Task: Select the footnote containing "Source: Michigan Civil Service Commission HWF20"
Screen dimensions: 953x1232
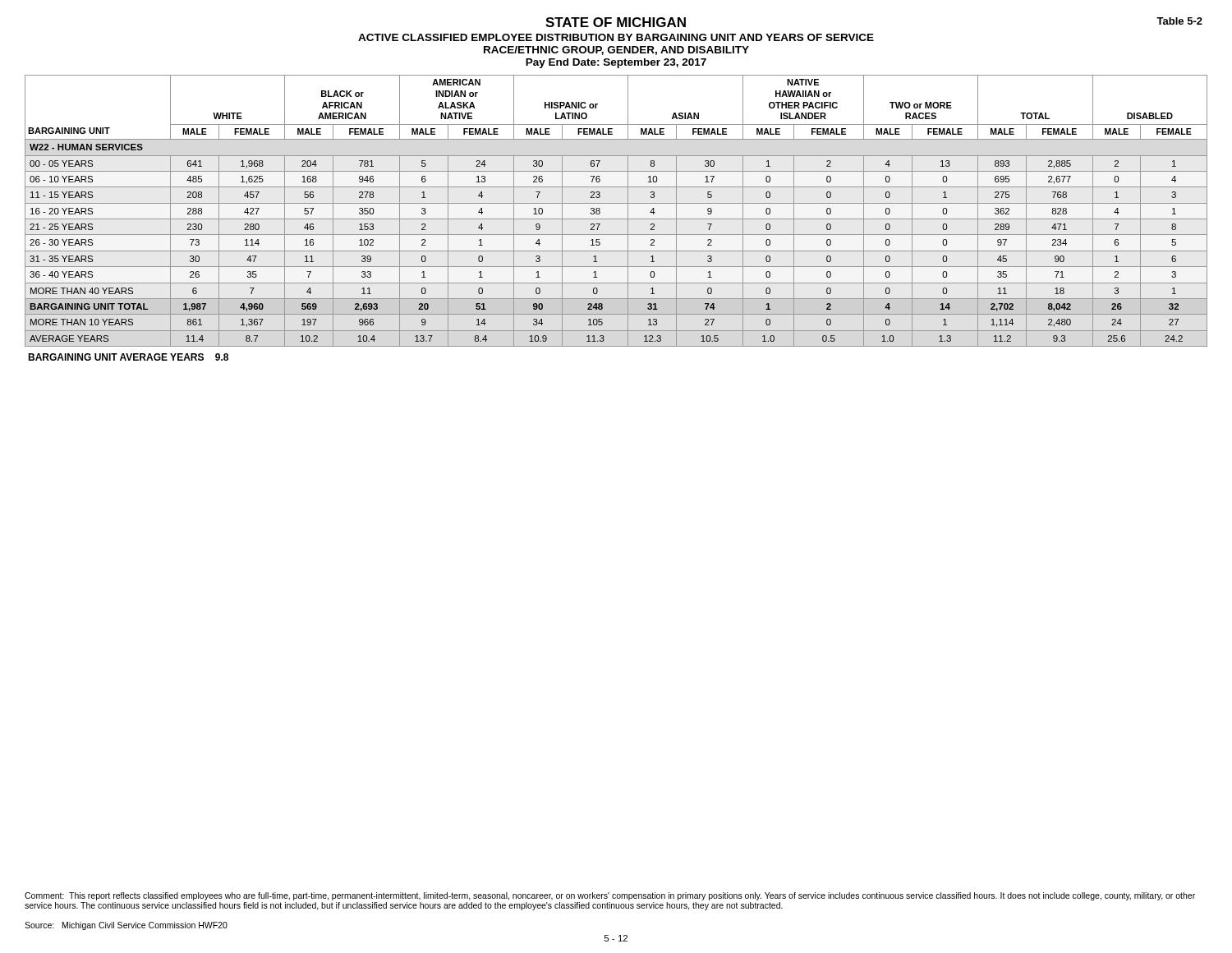Action: (x=126, y=925)
